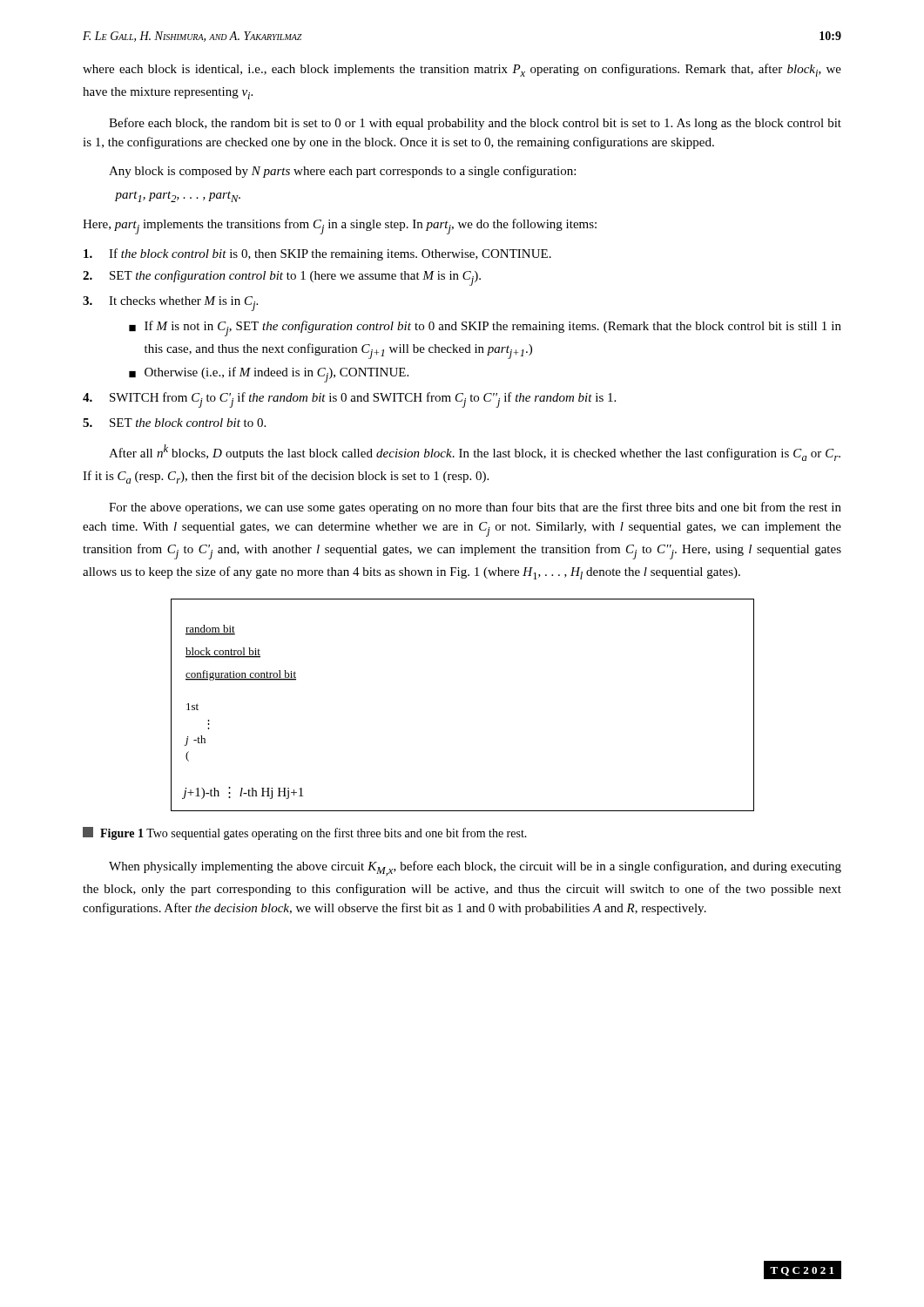Find the text block containing "When physically implementing the"
Image resolution: width=924 pixels, height=1307 pixels.
[x=462, y=887]
